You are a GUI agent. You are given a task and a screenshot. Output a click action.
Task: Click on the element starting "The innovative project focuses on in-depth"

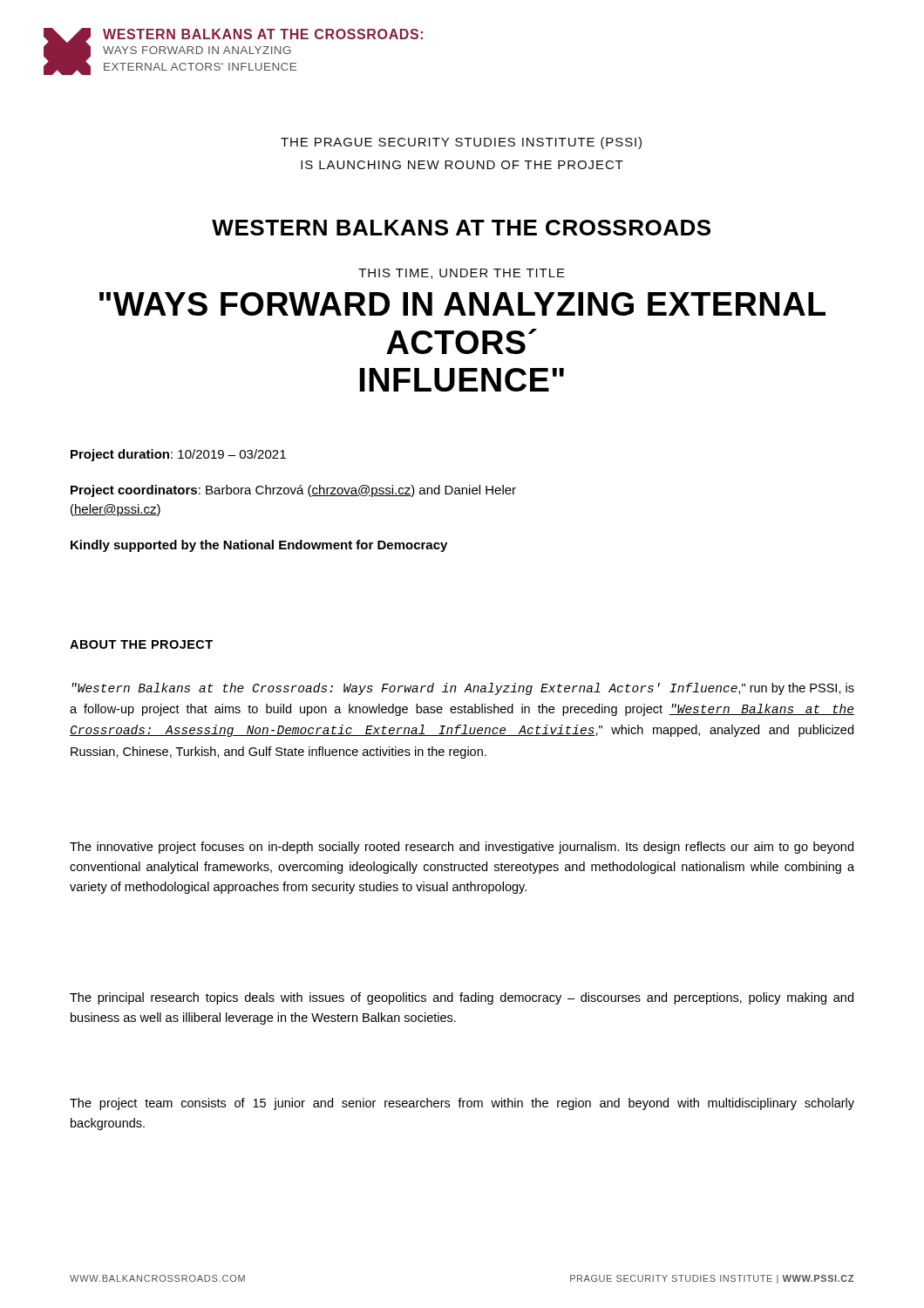[462, 867]
